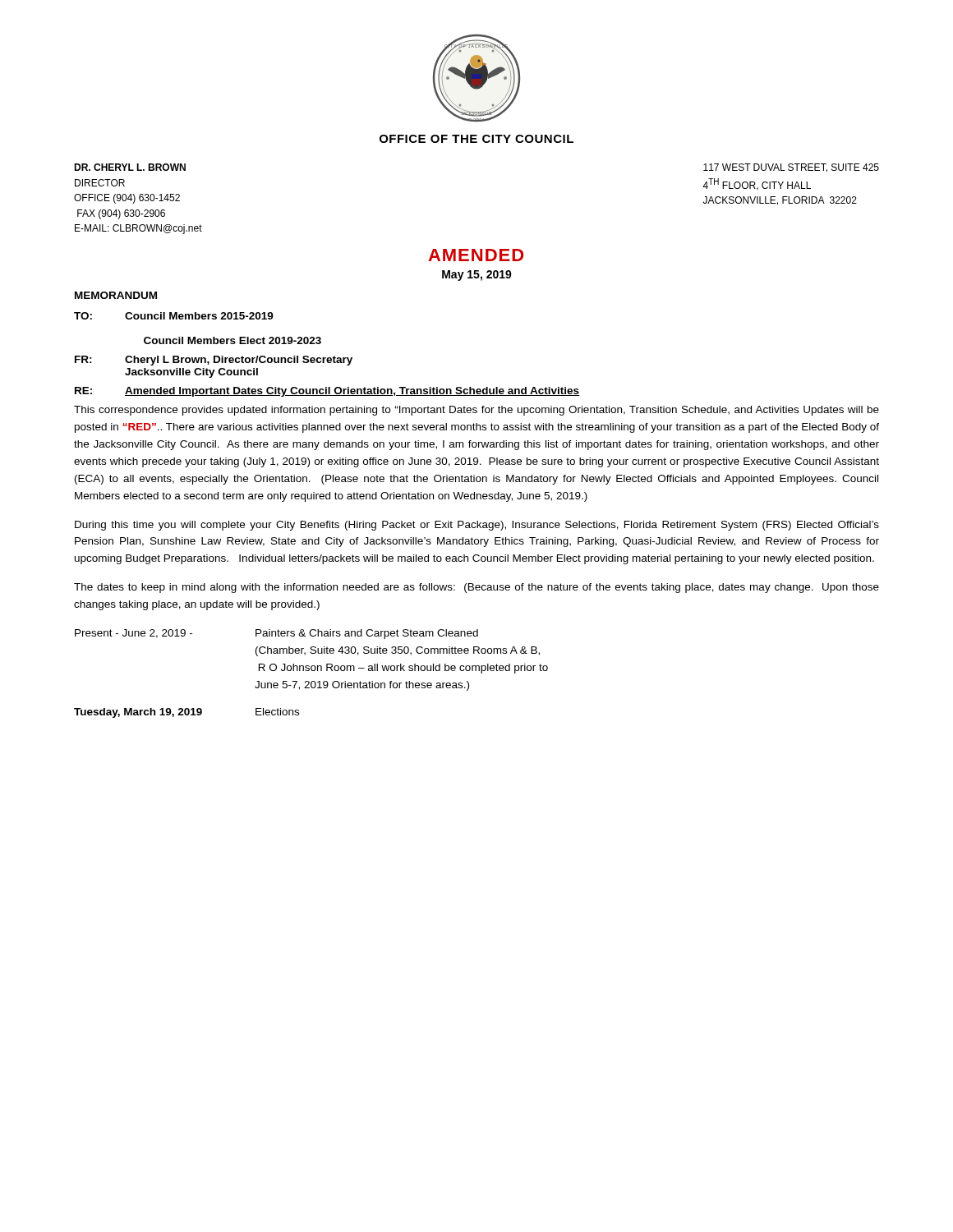Locate the list item that says "Present - June 2, 2019 - Painters &"
This screenshot has height=1232, width=953.
pyautogui.click(x=476, y=659)
